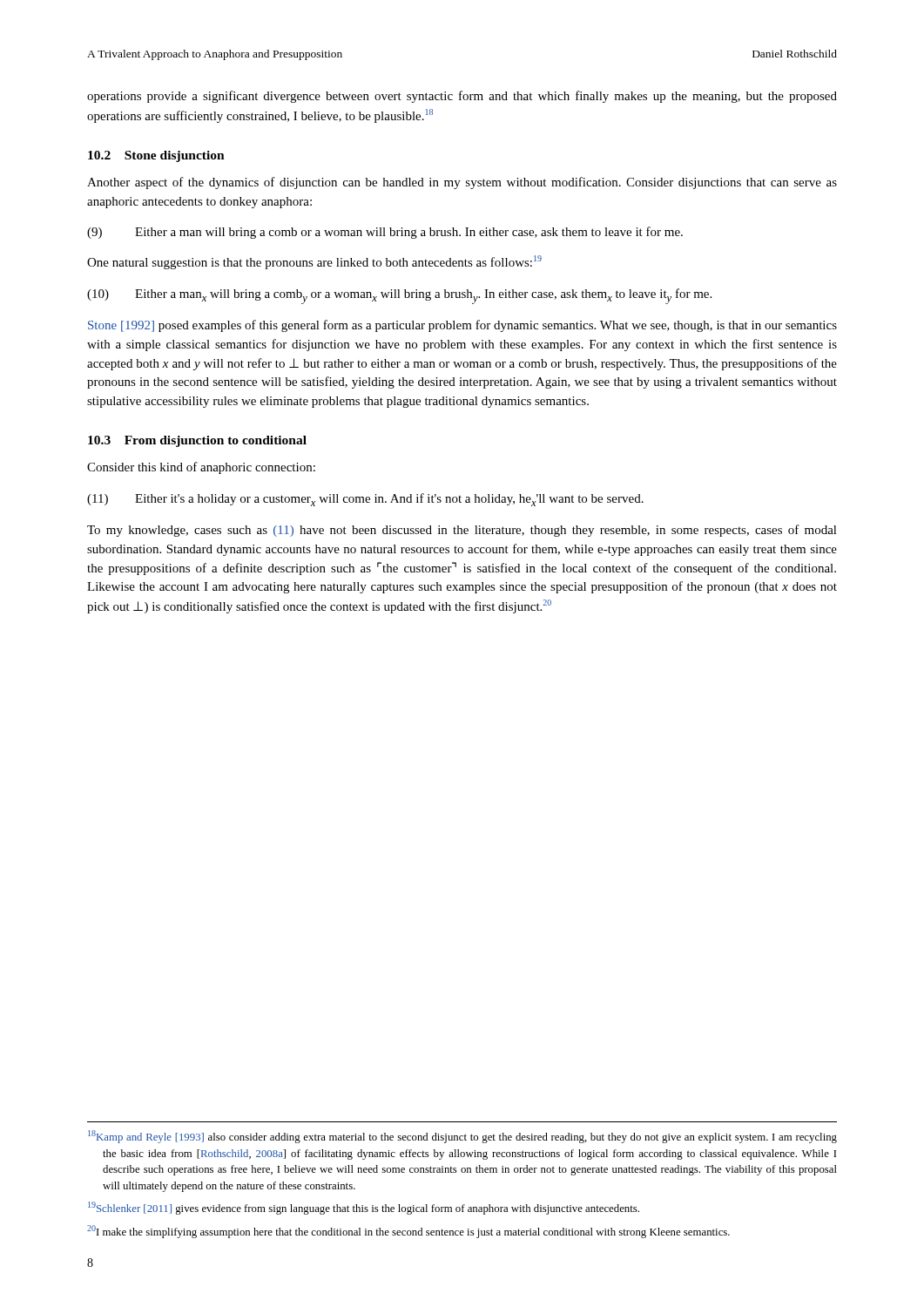
Task: Find the element starting "10.2 Stone disjunction"
Action: click(156, 154)
